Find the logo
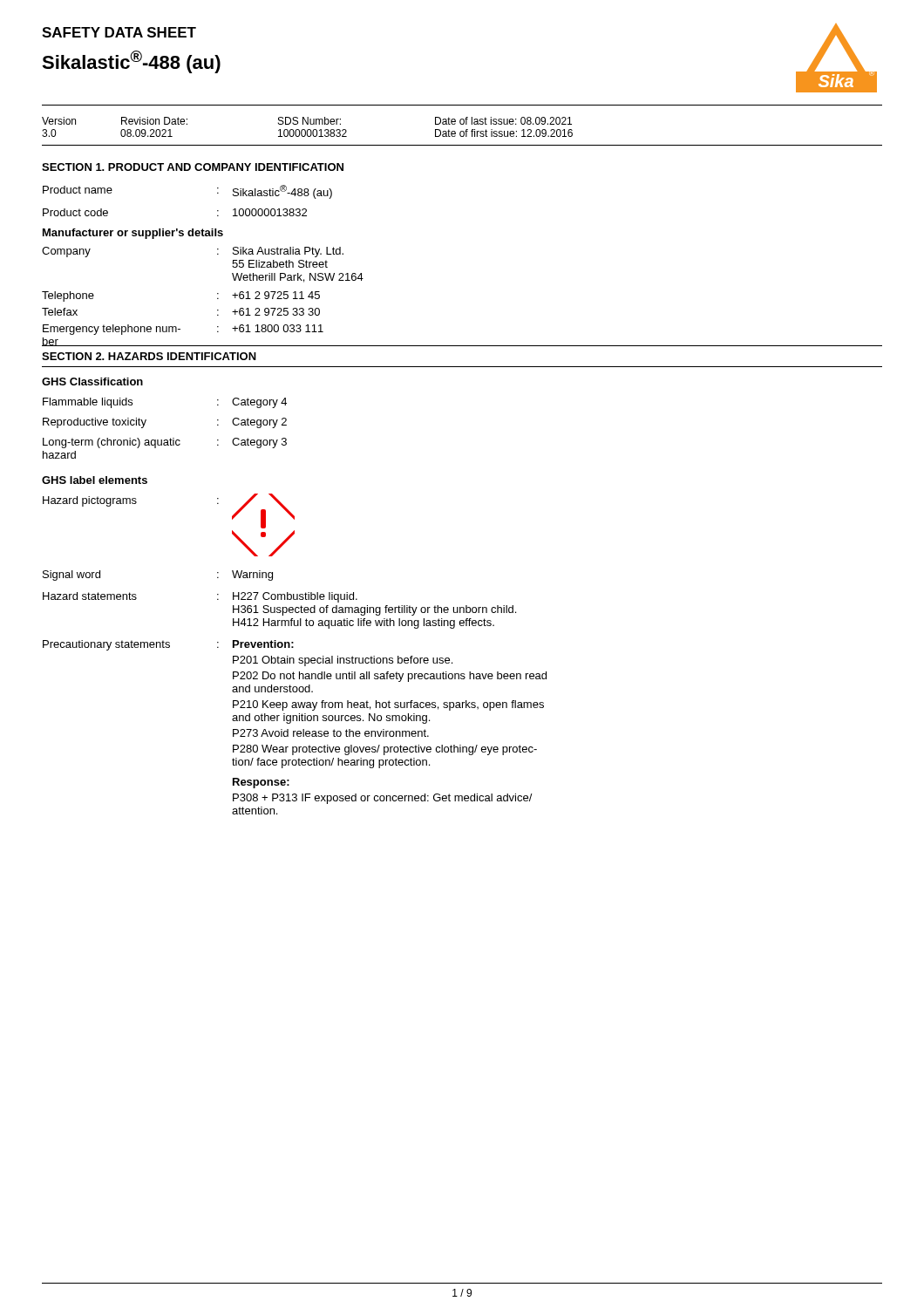 tap(836, 58)
